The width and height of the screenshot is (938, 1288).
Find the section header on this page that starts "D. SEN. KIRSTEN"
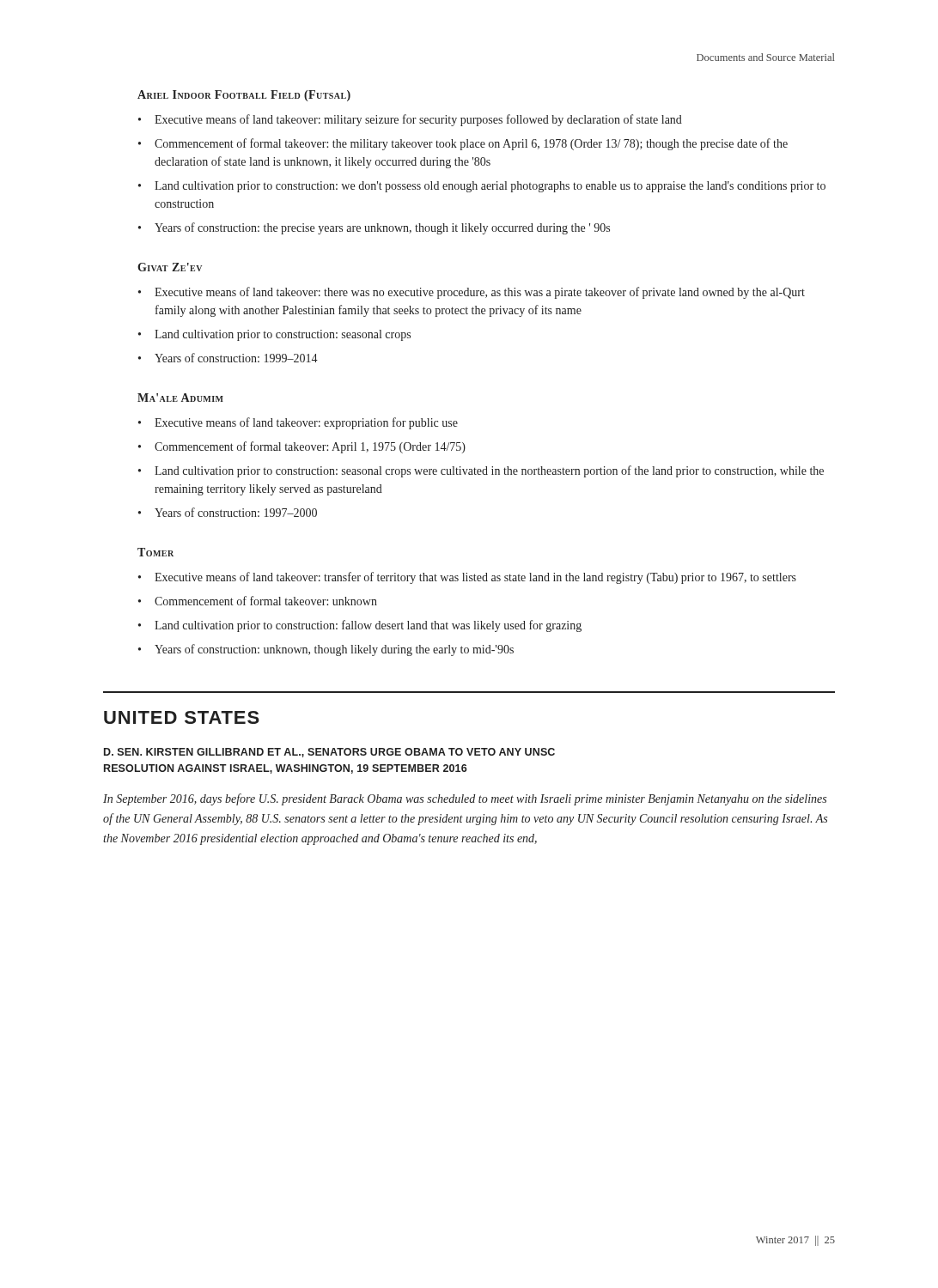point(329,760)
